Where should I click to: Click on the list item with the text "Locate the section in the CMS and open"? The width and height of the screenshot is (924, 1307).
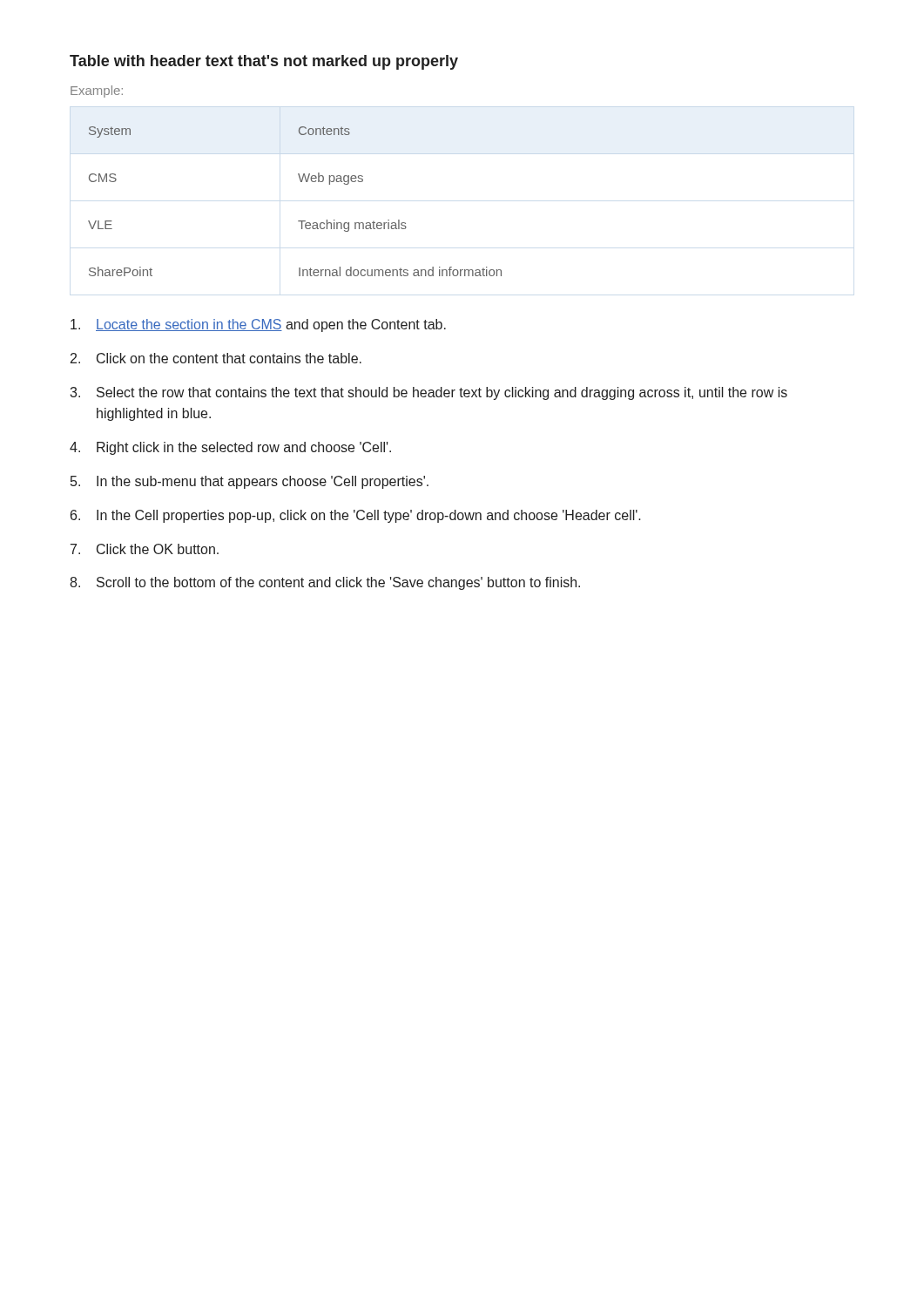(258, 325)
